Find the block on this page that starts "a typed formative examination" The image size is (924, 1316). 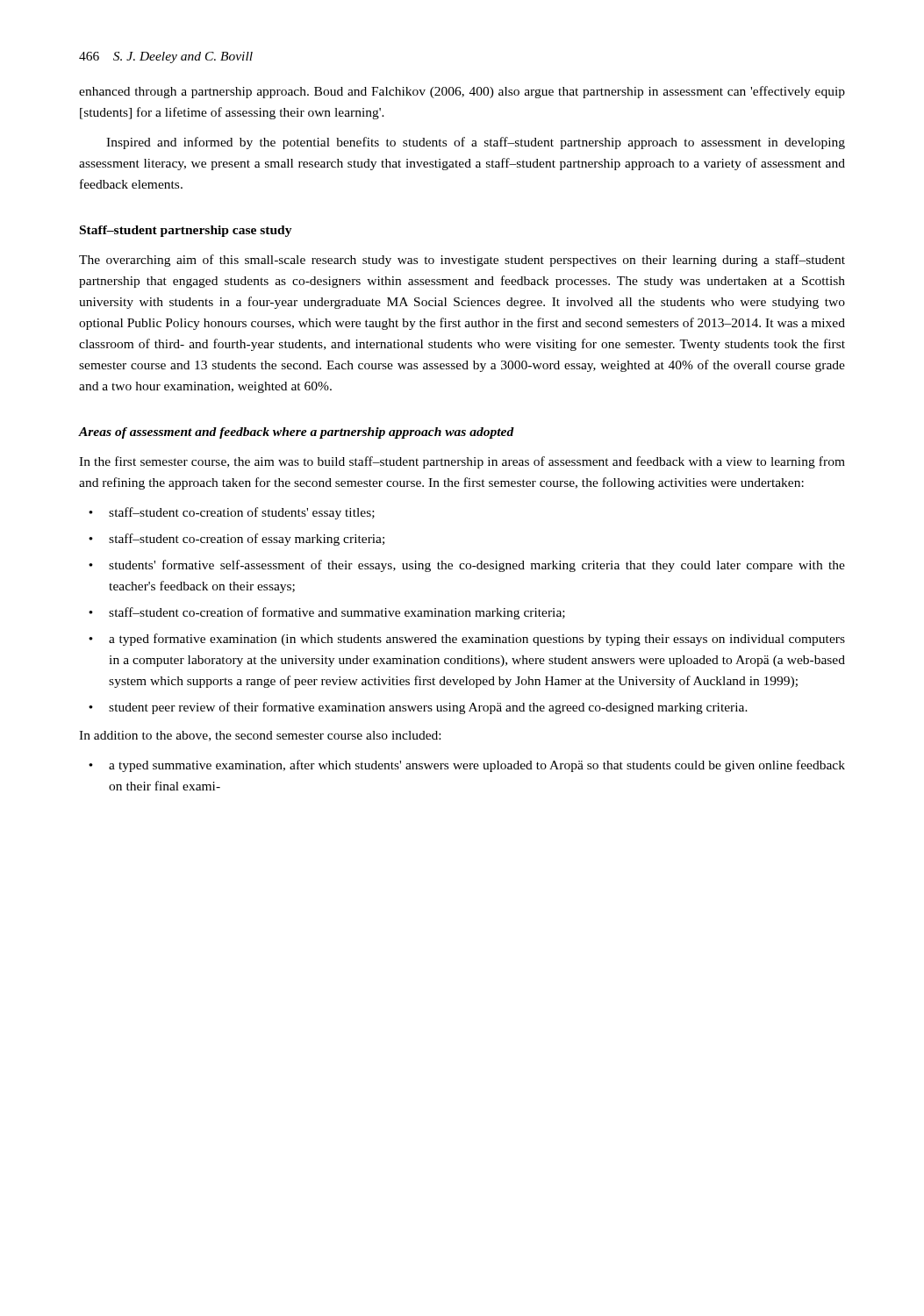477,660
